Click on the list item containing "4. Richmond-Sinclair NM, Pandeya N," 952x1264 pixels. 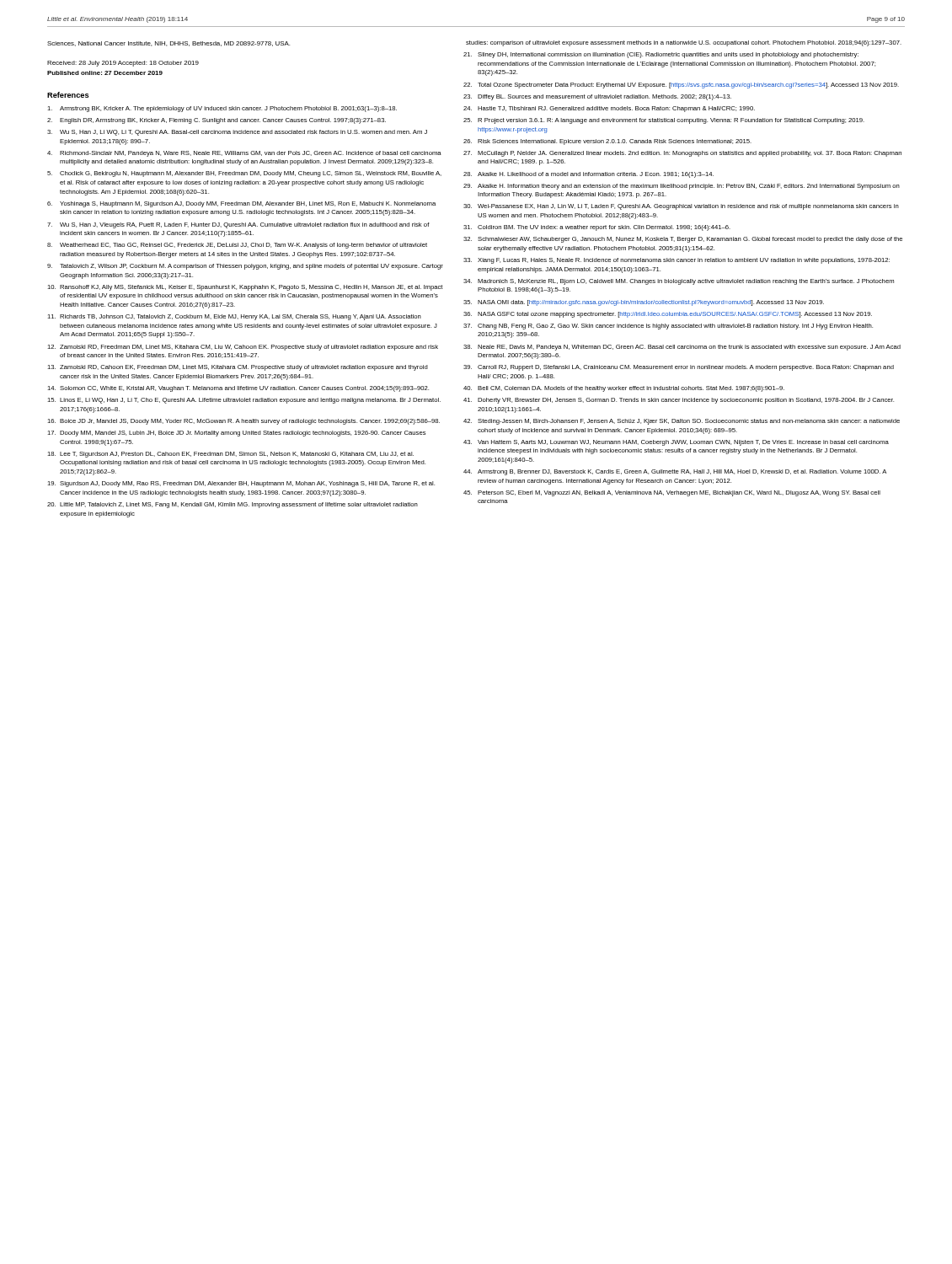click(x=246, y=158)
